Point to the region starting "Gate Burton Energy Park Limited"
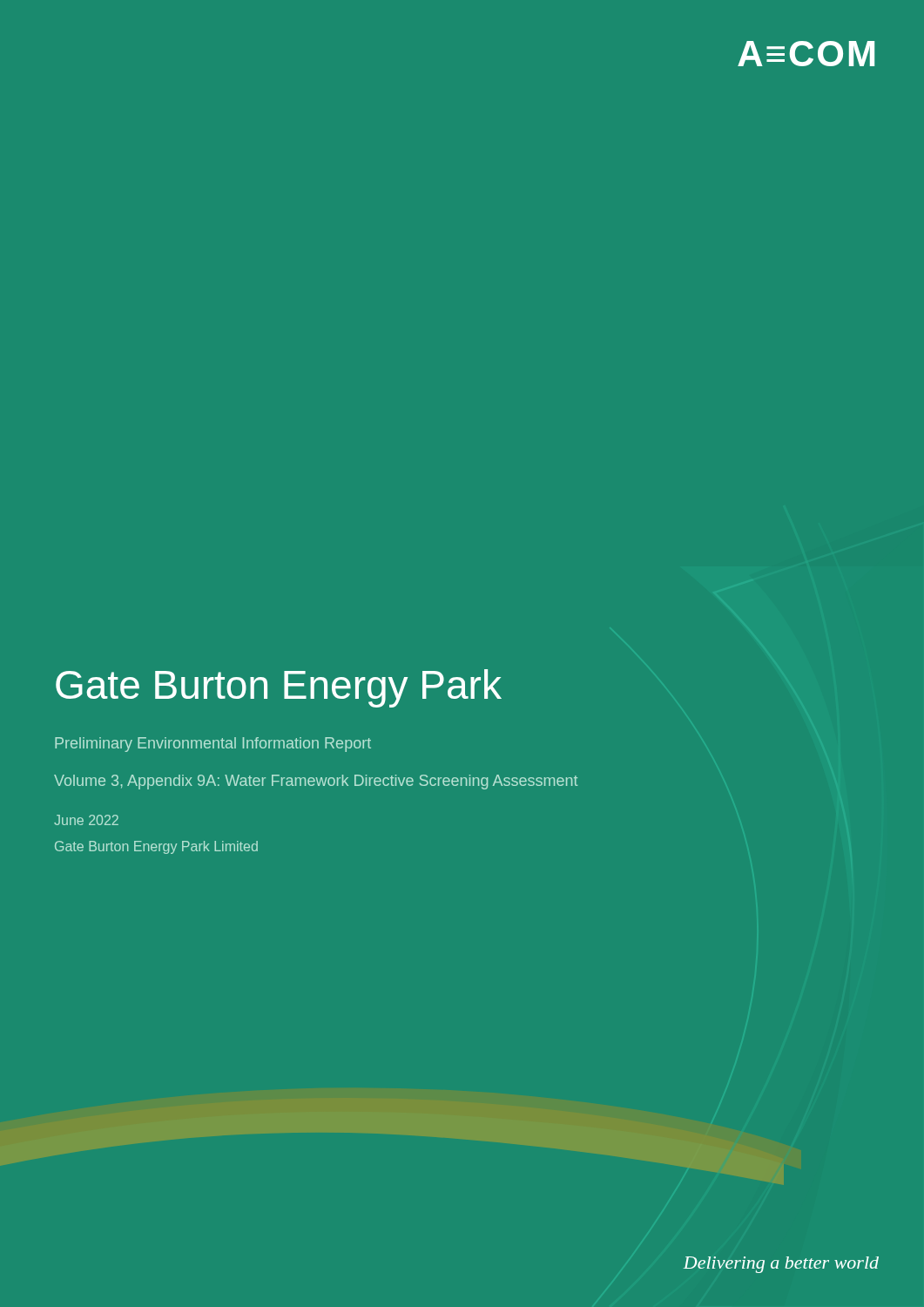The image size is (924, 1307). click(x=156, y=847)
